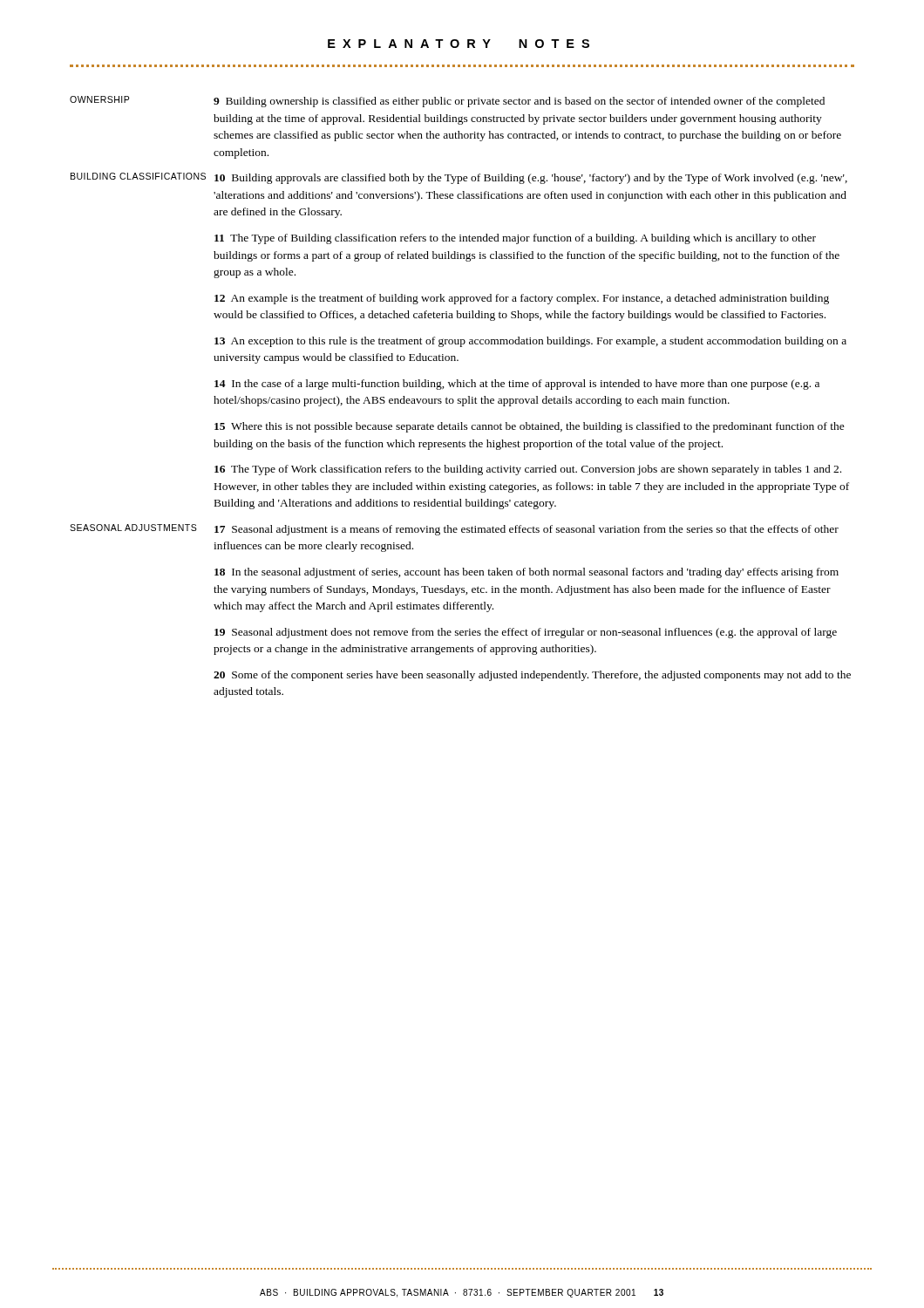Locate the text "EXPLANATORY NOTES"

click(462, 44)
